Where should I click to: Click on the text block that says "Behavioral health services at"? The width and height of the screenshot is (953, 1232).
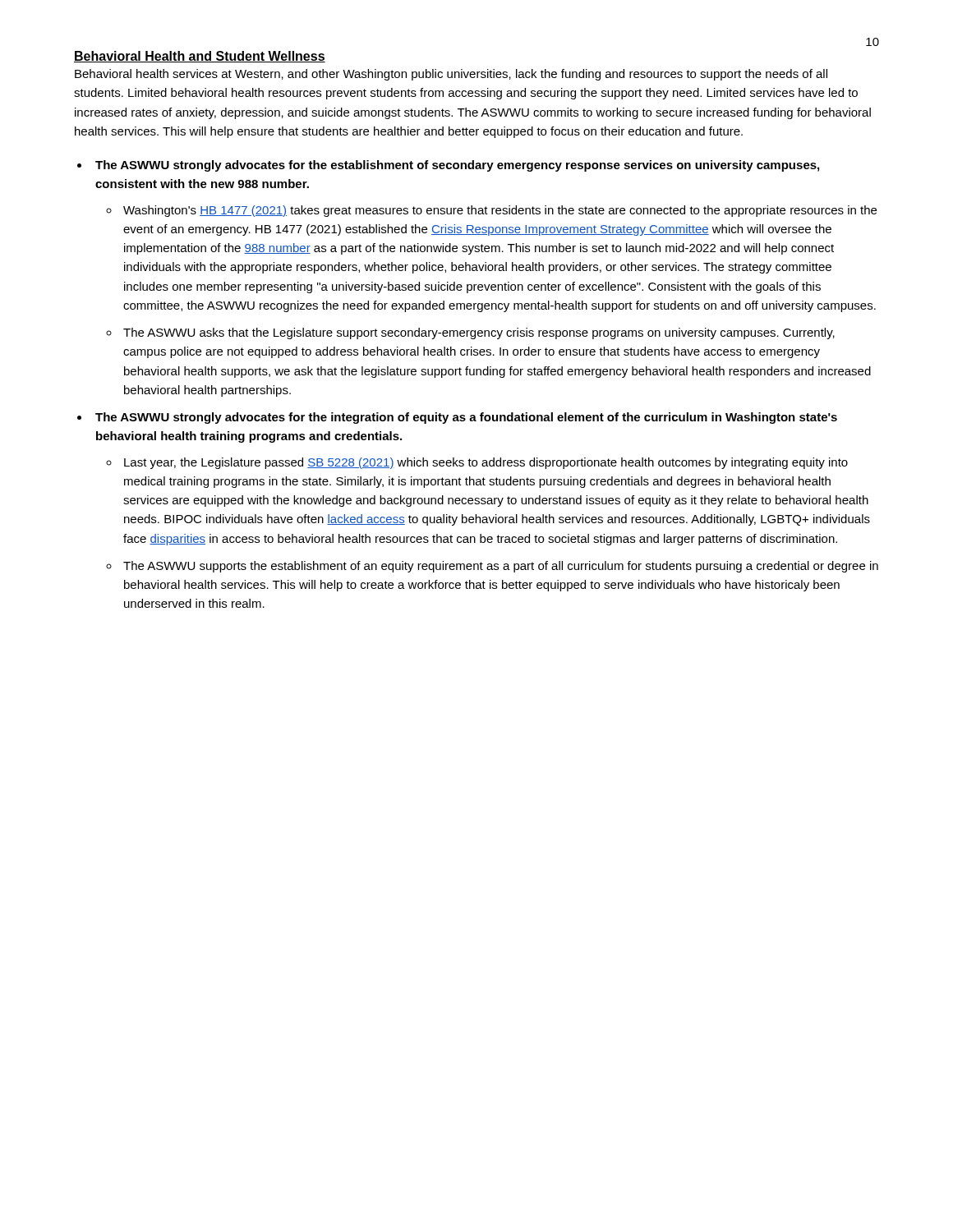click(x=473, y=102)
